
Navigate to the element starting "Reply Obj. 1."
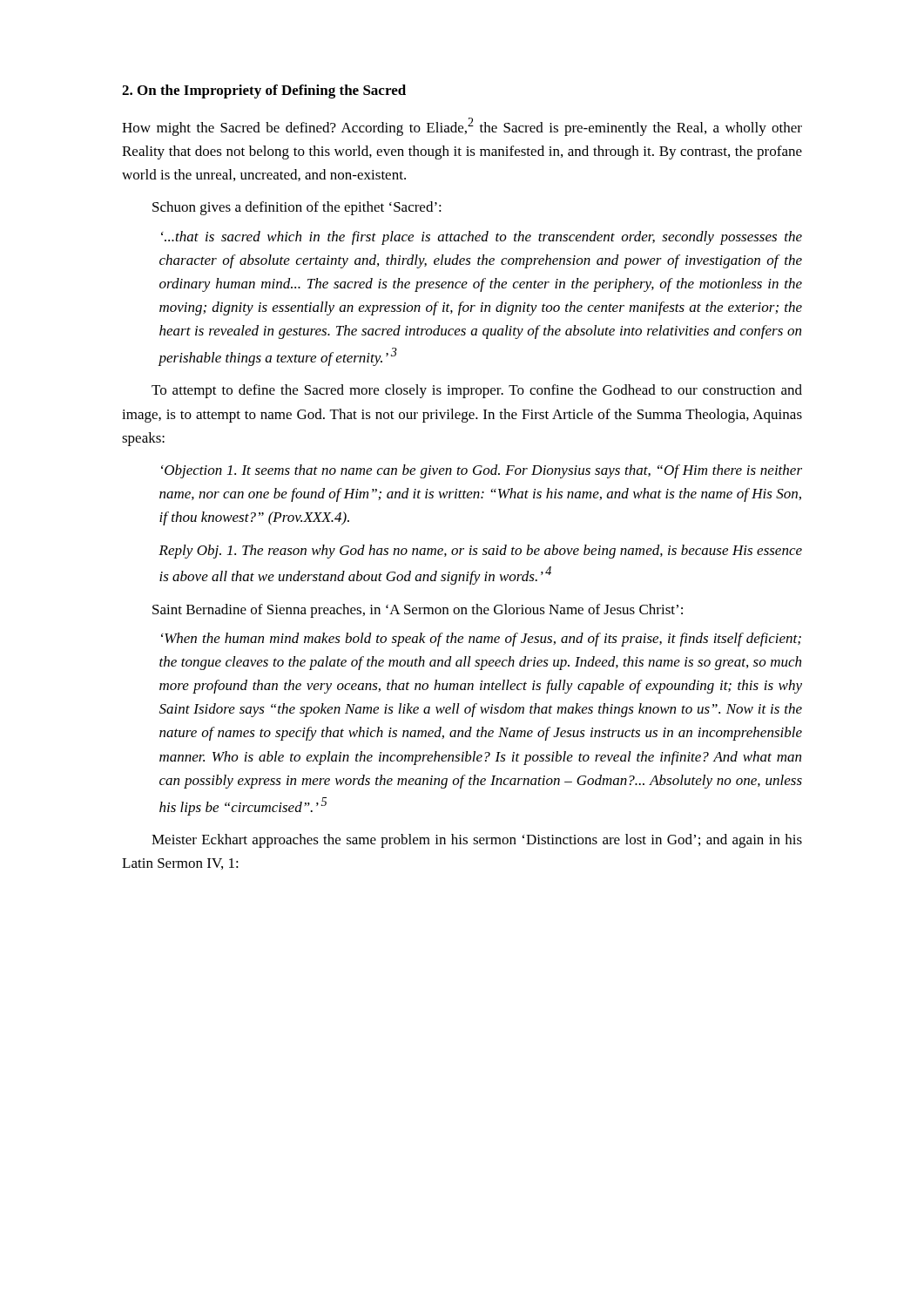[480, 563]
